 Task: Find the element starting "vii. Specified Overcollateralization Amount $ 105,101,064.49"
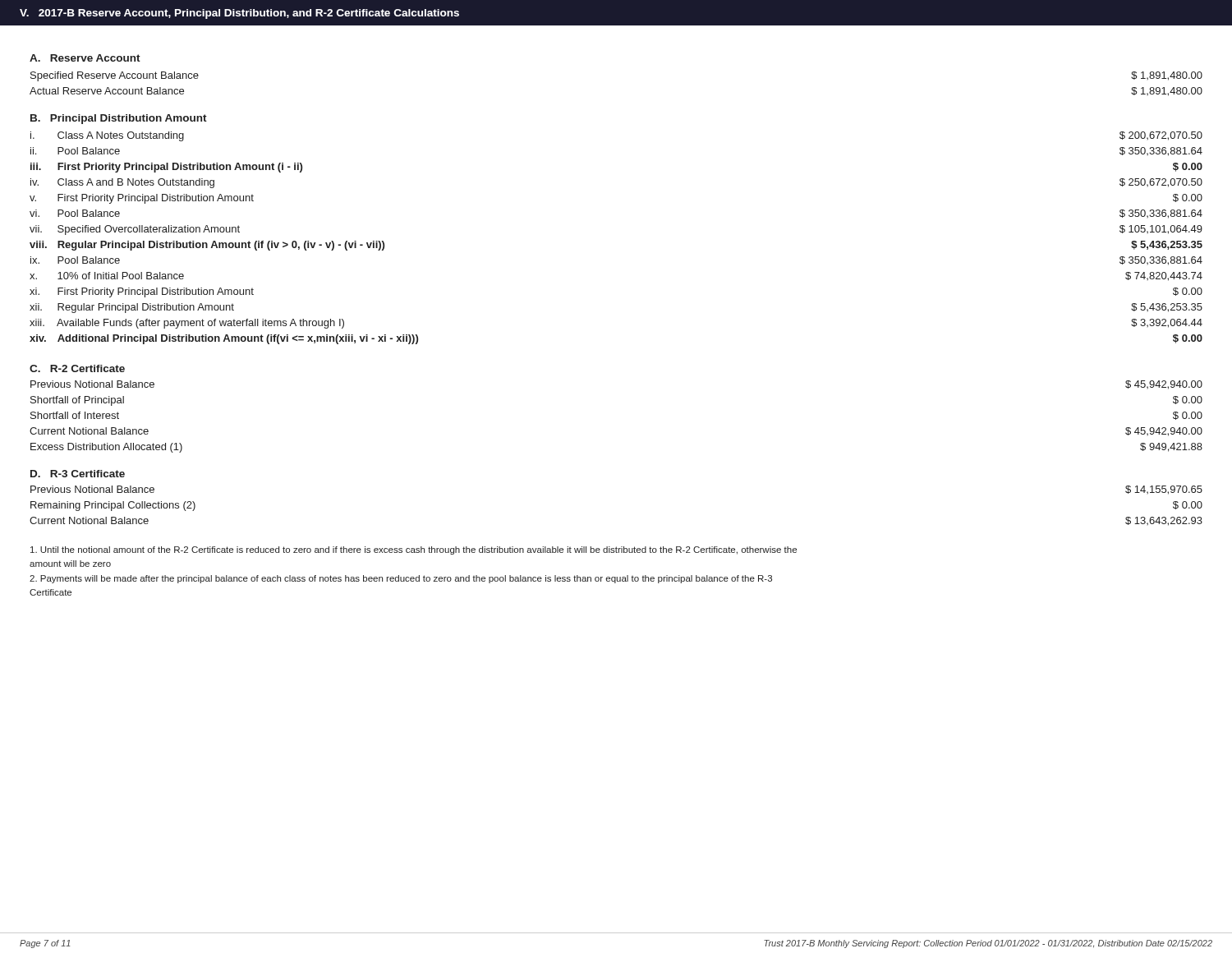[147, 230]
